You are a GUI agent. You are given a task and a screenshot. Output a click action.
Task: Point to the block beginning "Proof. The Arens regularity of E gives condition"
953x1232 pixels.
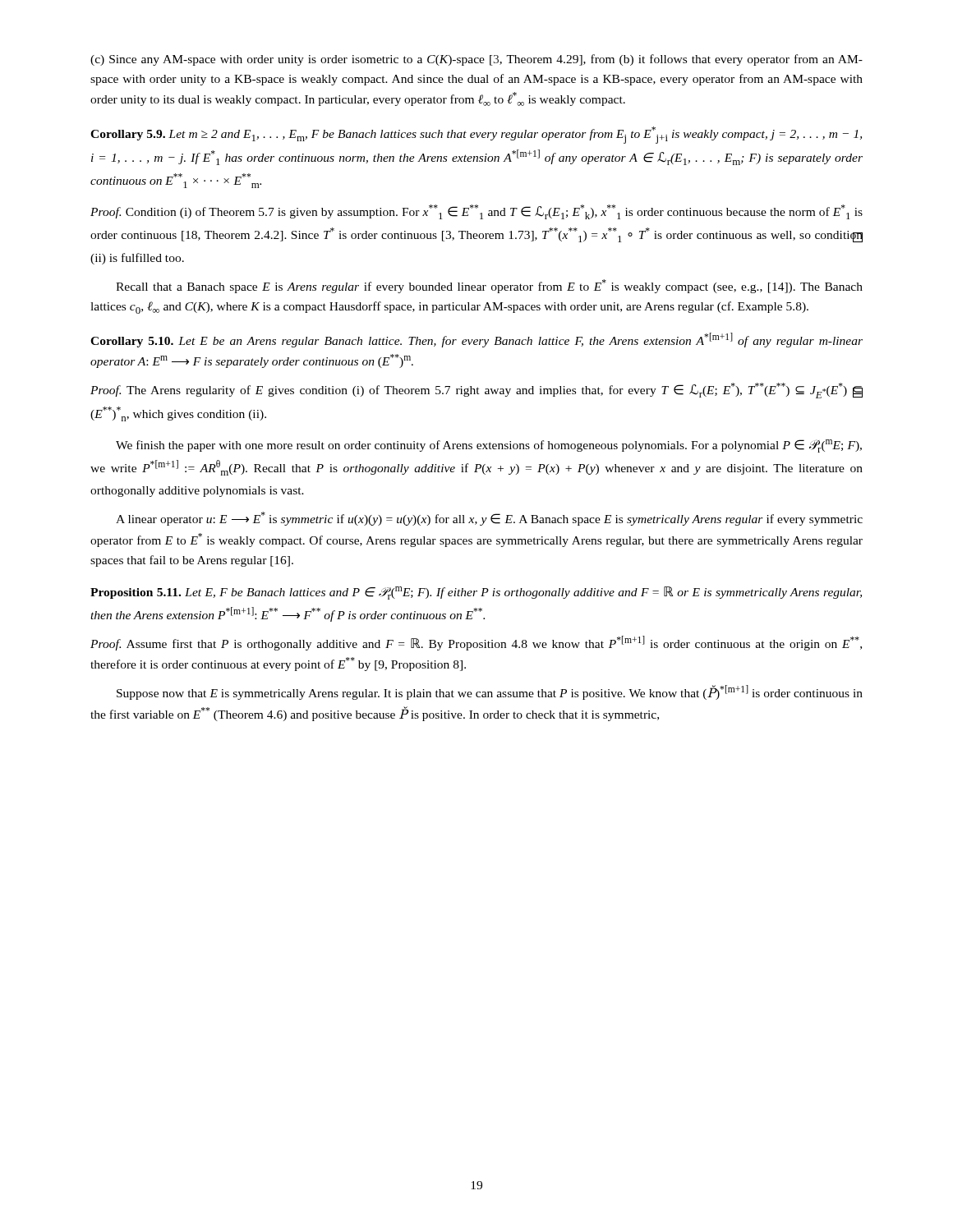(476, 403)
